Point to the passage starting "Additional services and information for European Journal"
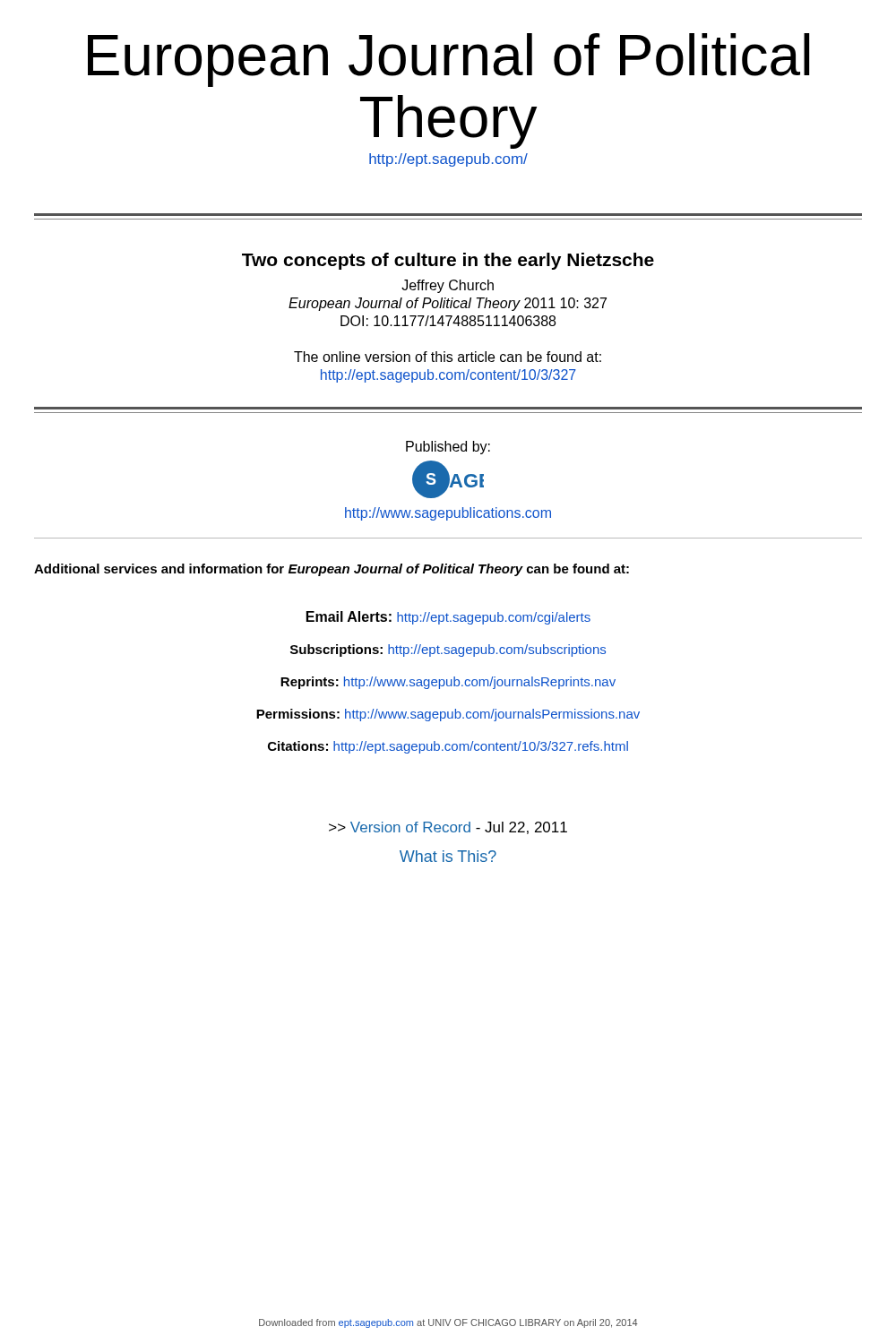The width and height of the screenshot is (896, 1344). tap(332, 569)
